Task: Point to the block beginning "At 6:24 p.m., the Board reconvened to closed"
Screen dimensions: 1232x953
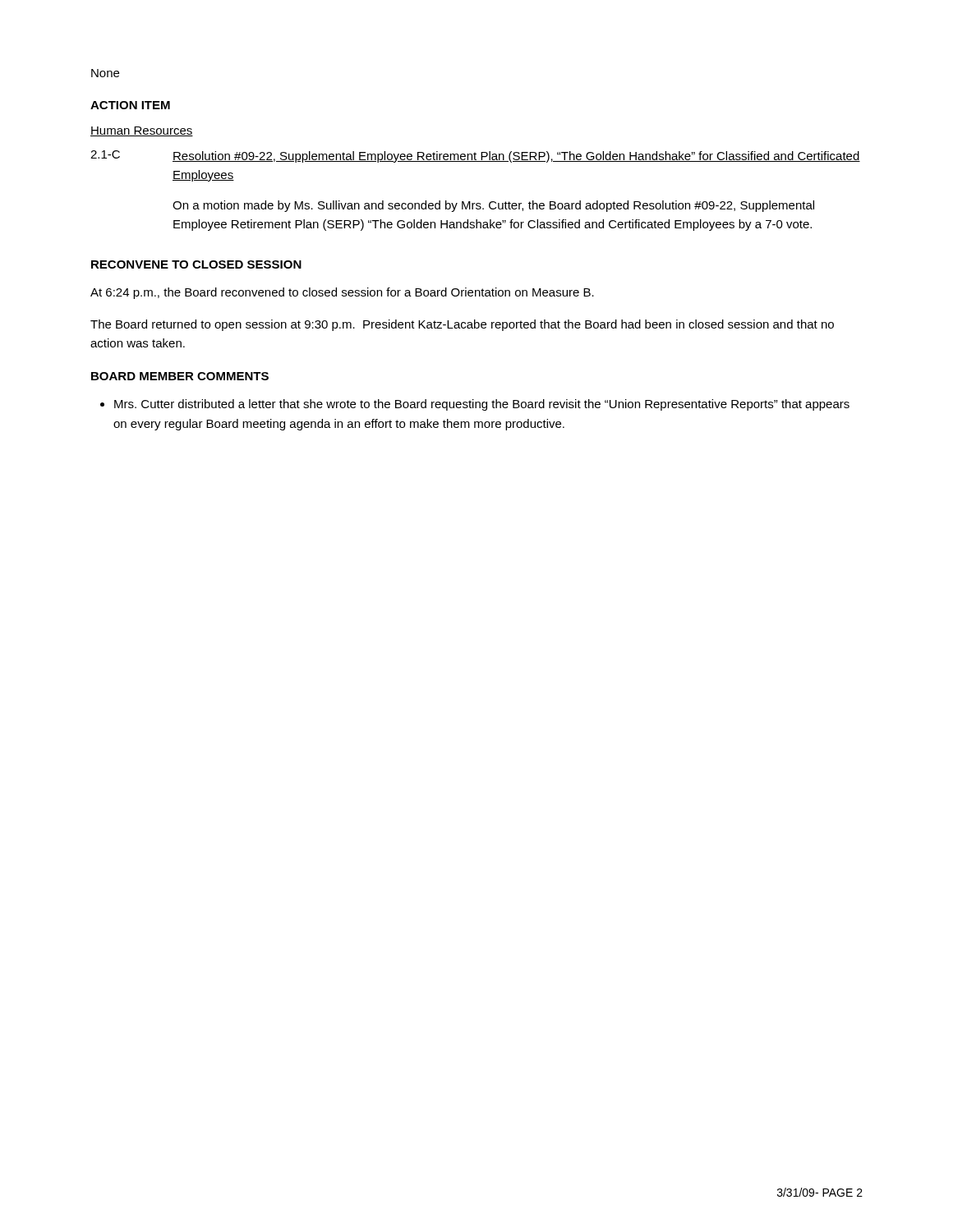Action: coord(342,292)
